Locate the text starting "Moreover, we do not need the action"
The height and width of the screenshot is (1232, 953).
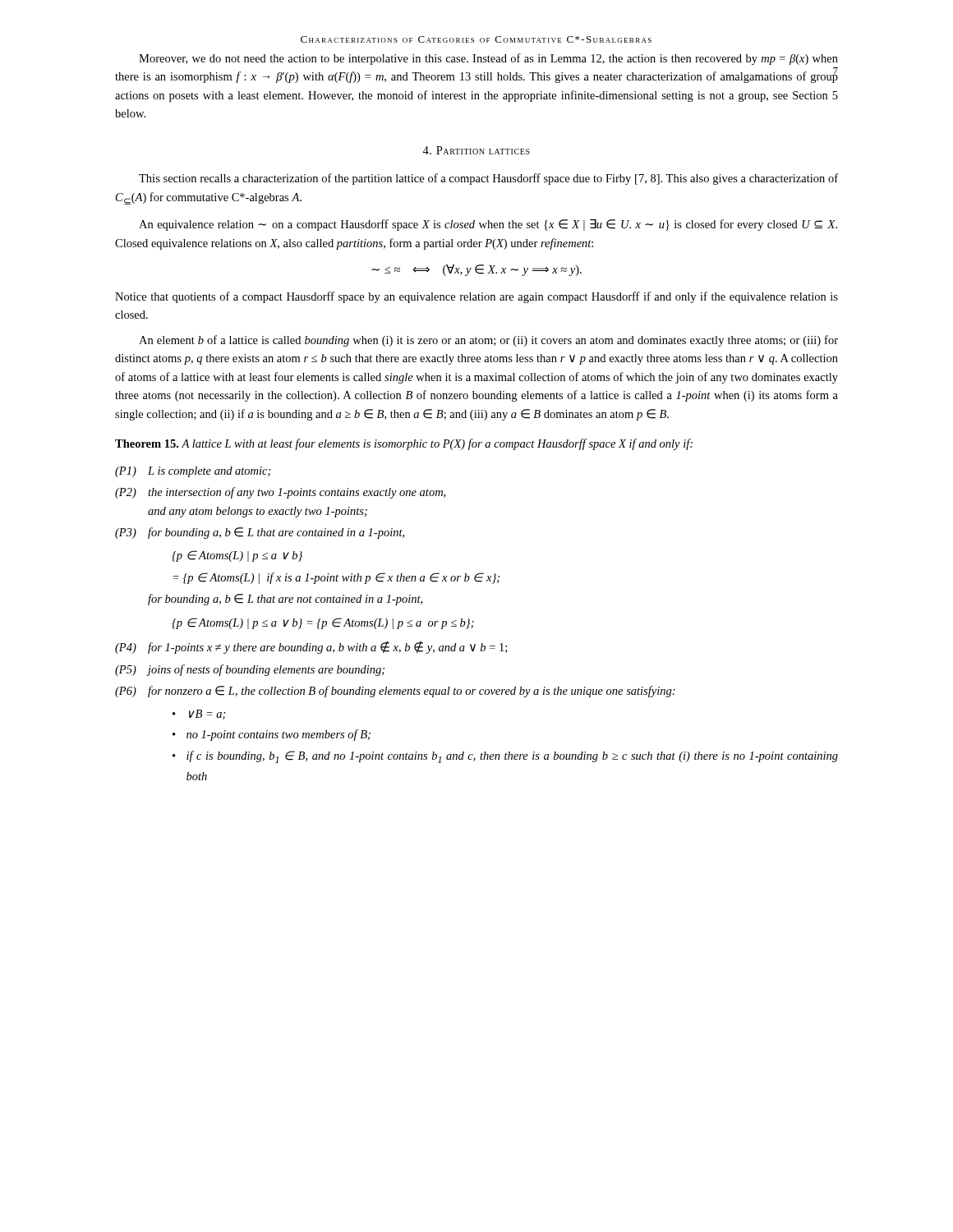(x=476, y=86)
